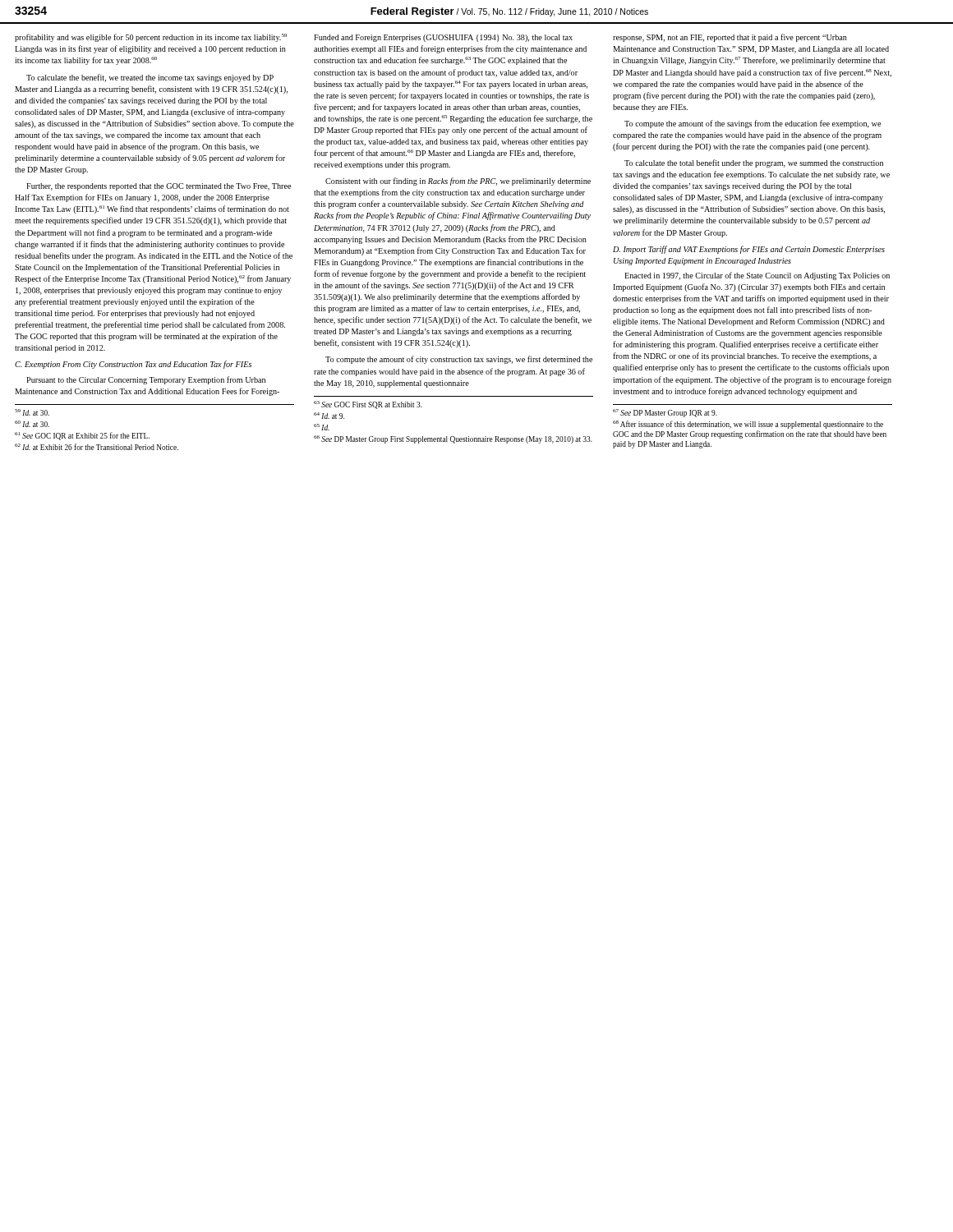This screenshot has width=953, height=1232.
Task: Point to the section header beginning "D. Import Tariff and VAT"
Action: (753, 255)
